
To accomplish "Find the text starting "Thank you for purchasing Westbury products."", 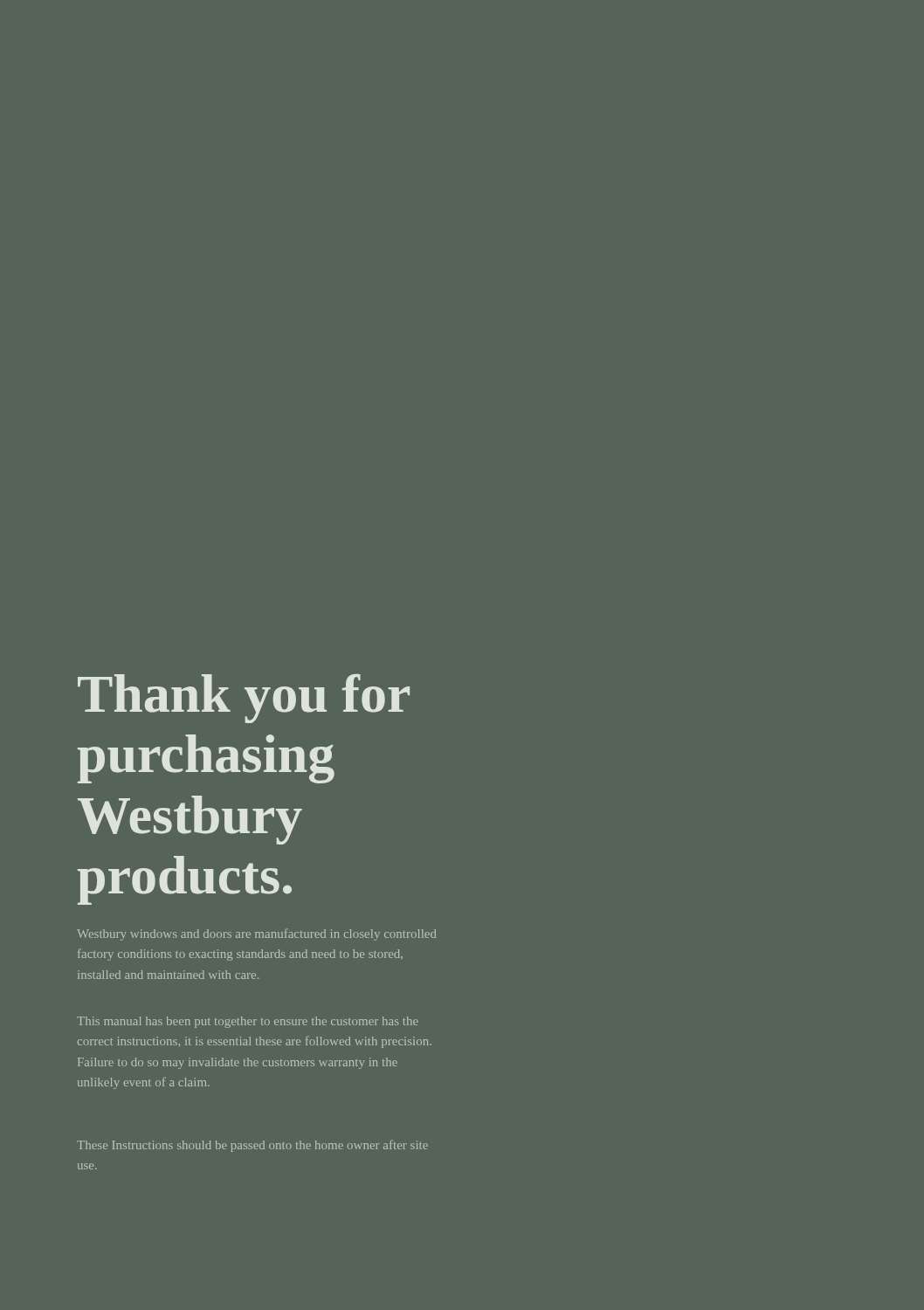I will coord(286,785).
